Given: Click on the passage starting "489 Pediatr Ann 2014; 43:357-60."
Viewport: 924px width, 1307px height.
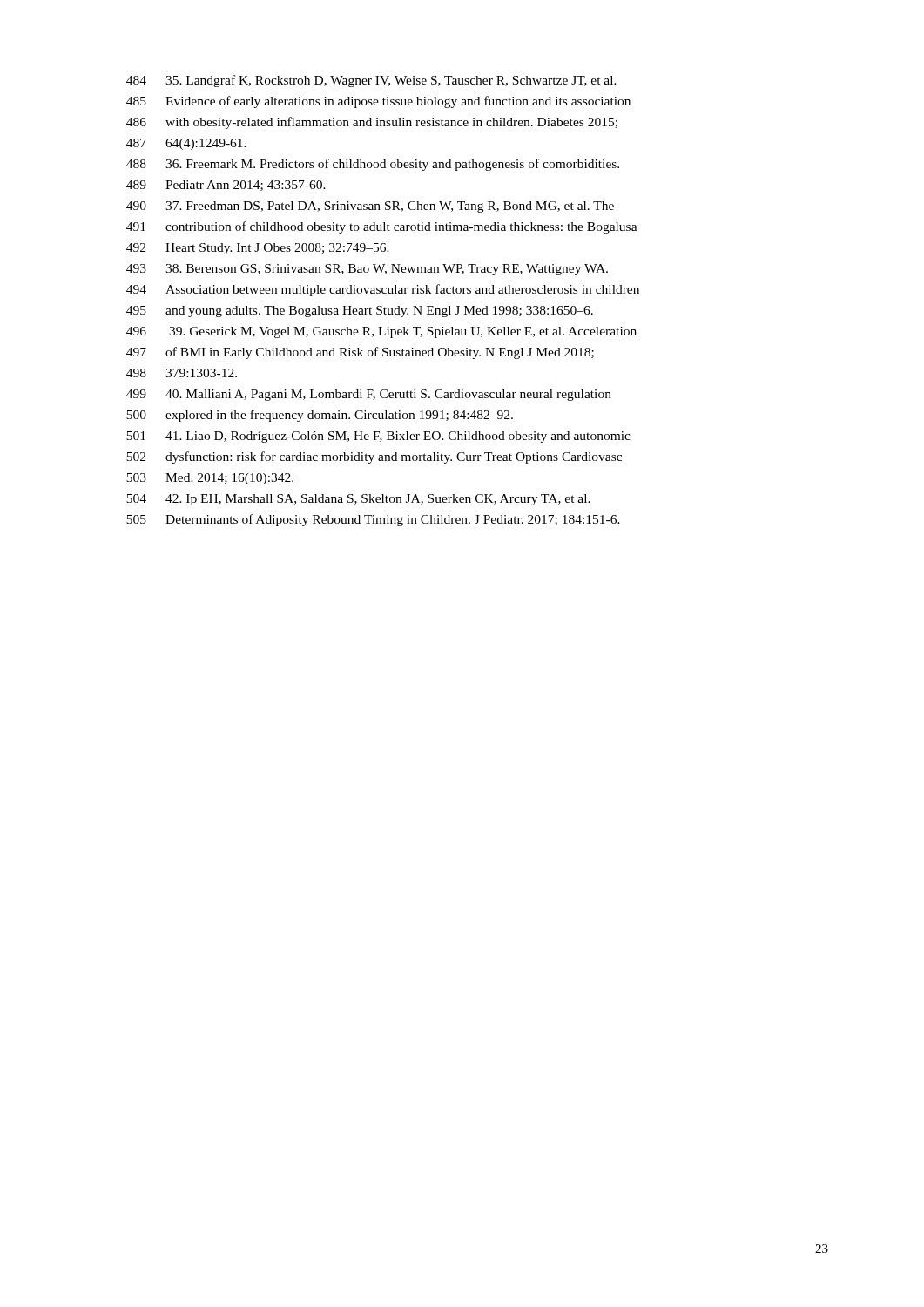Looking at the screenshot, I should [211, 185].
